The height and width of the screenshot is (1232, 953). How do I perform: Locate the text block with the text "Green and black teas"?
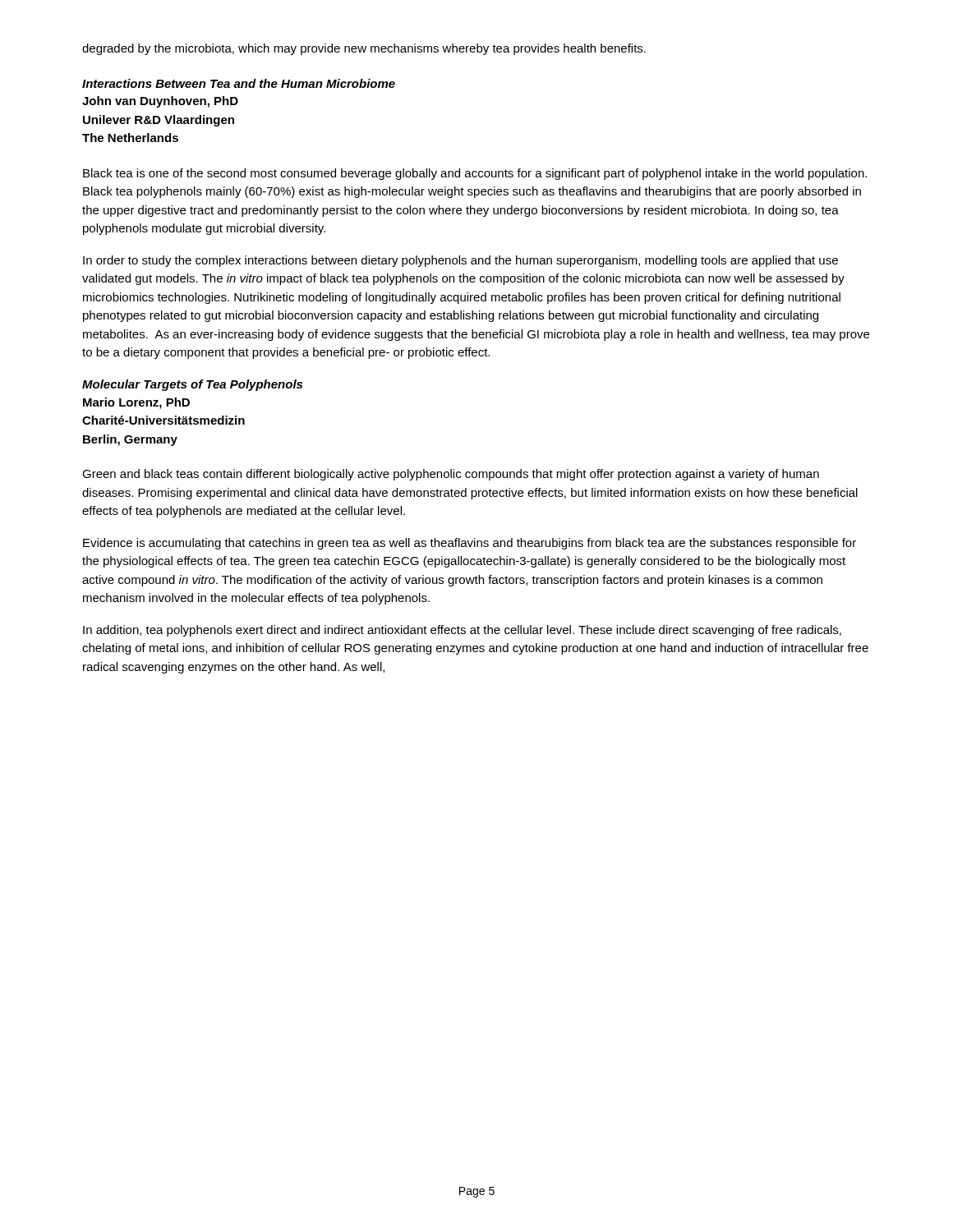click(x=470, y=492)
